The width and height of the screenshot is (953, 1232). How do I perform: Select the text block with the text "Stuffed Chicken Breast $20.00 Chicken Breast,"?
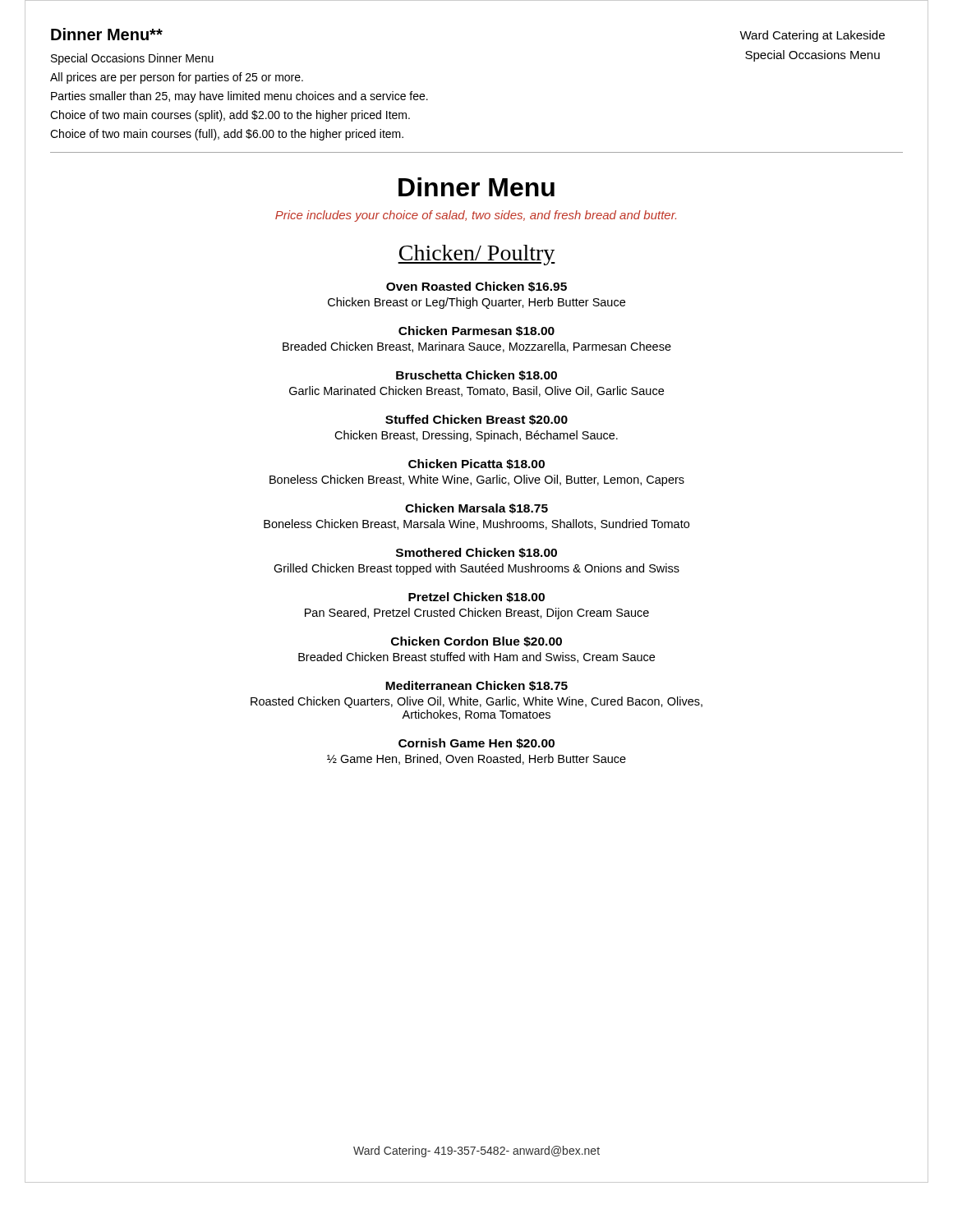click(476, 428)
